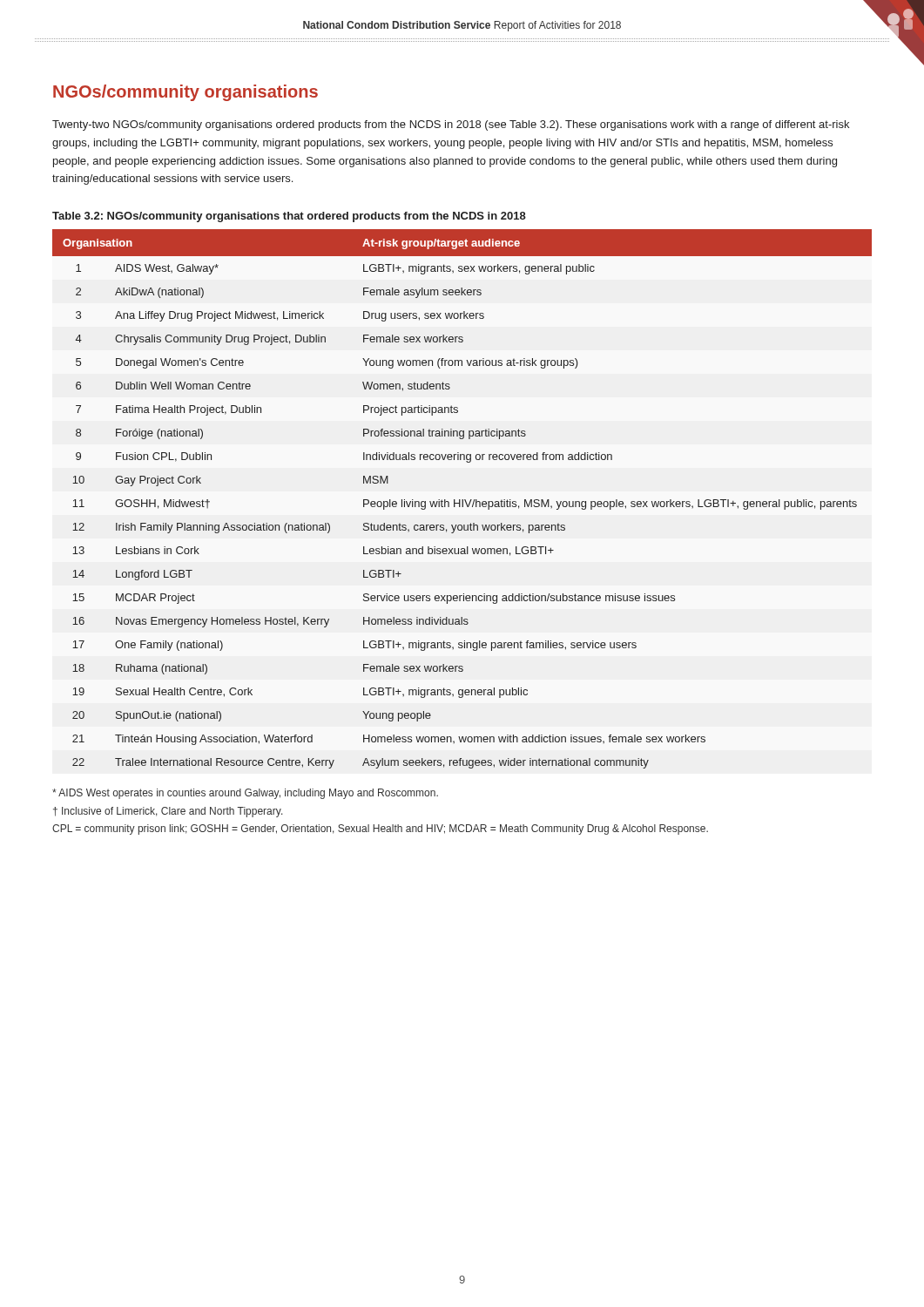Navigate to the text block starting "AIDS West operates"
The width and height of the screenshot is (924, 1307).
(246, 793)
